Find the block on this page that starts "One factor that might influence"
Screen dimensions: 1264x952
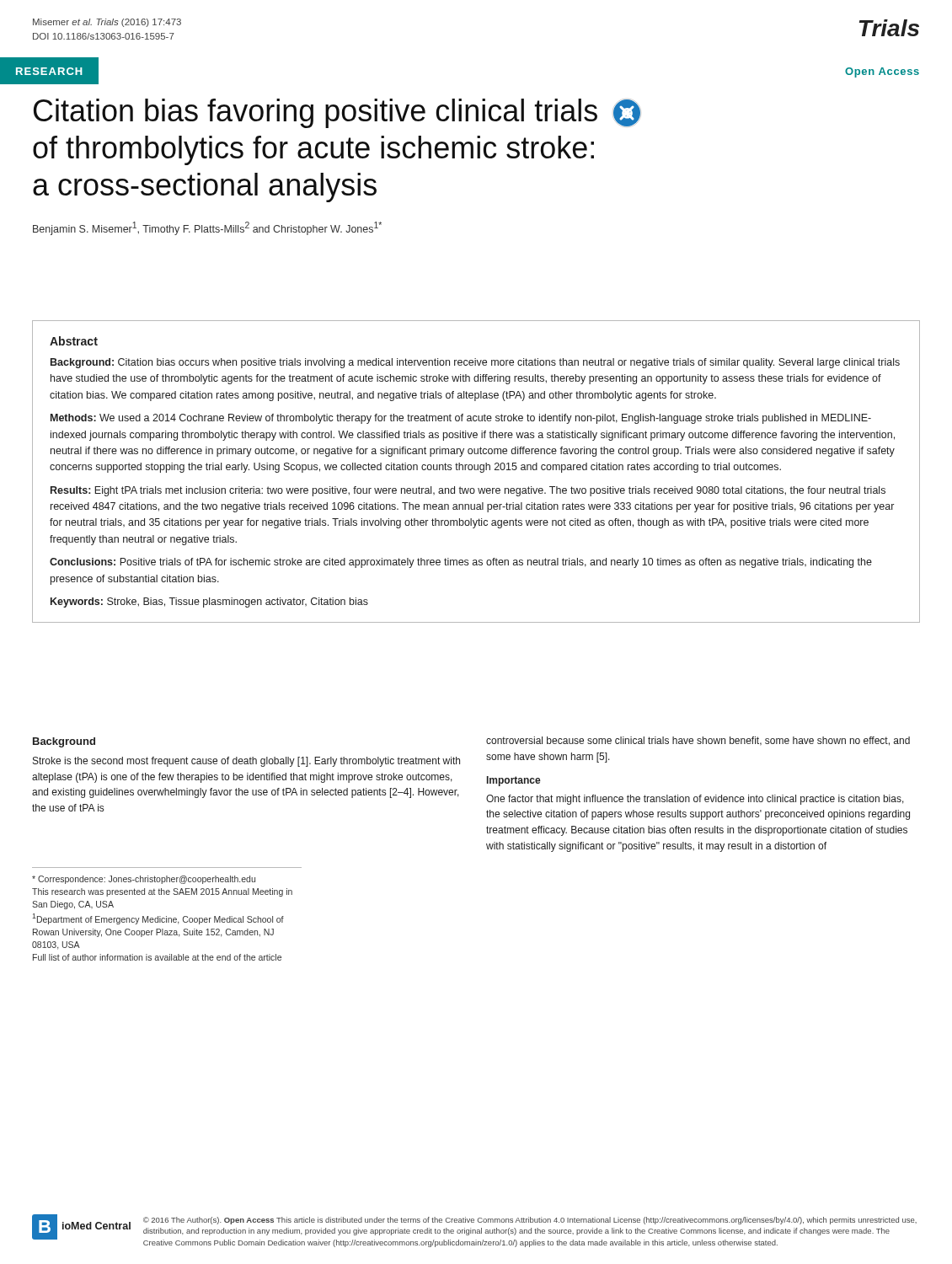[x=703, y=822]
